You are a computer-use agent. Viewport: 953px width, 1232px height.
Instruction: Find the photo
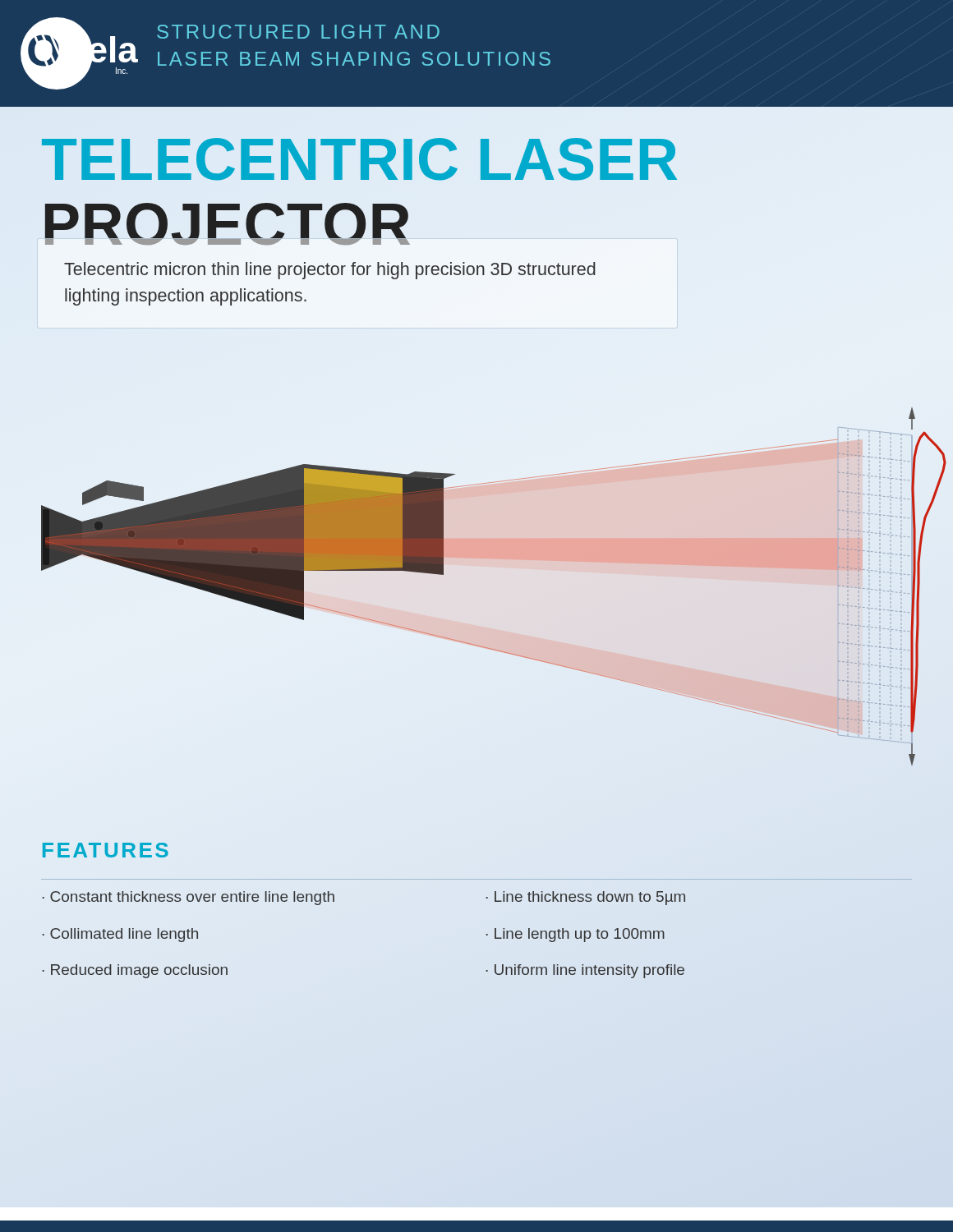pyautogui.click(x=476, y=583)
